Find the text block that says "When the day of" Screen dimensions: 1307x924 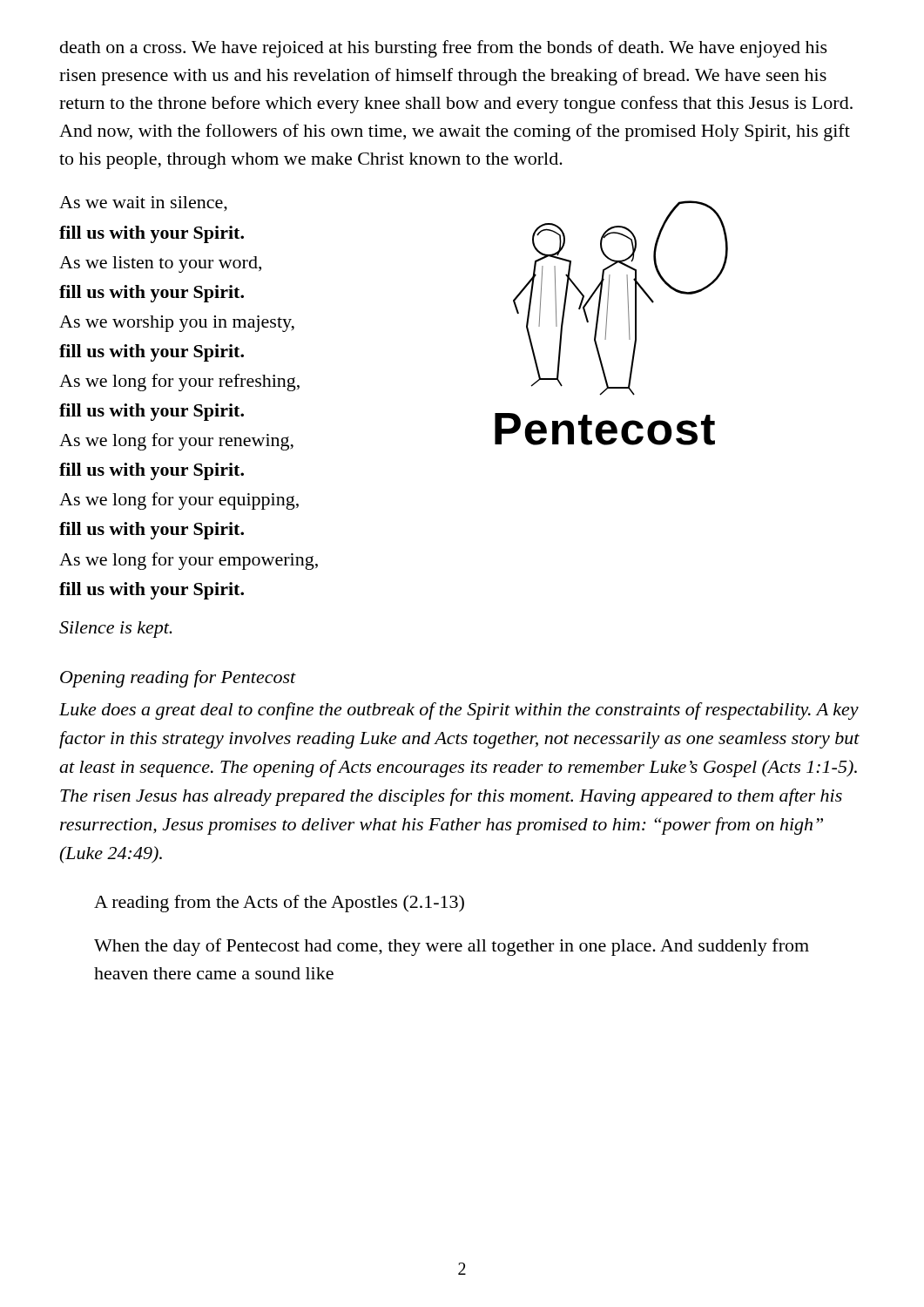452,959
